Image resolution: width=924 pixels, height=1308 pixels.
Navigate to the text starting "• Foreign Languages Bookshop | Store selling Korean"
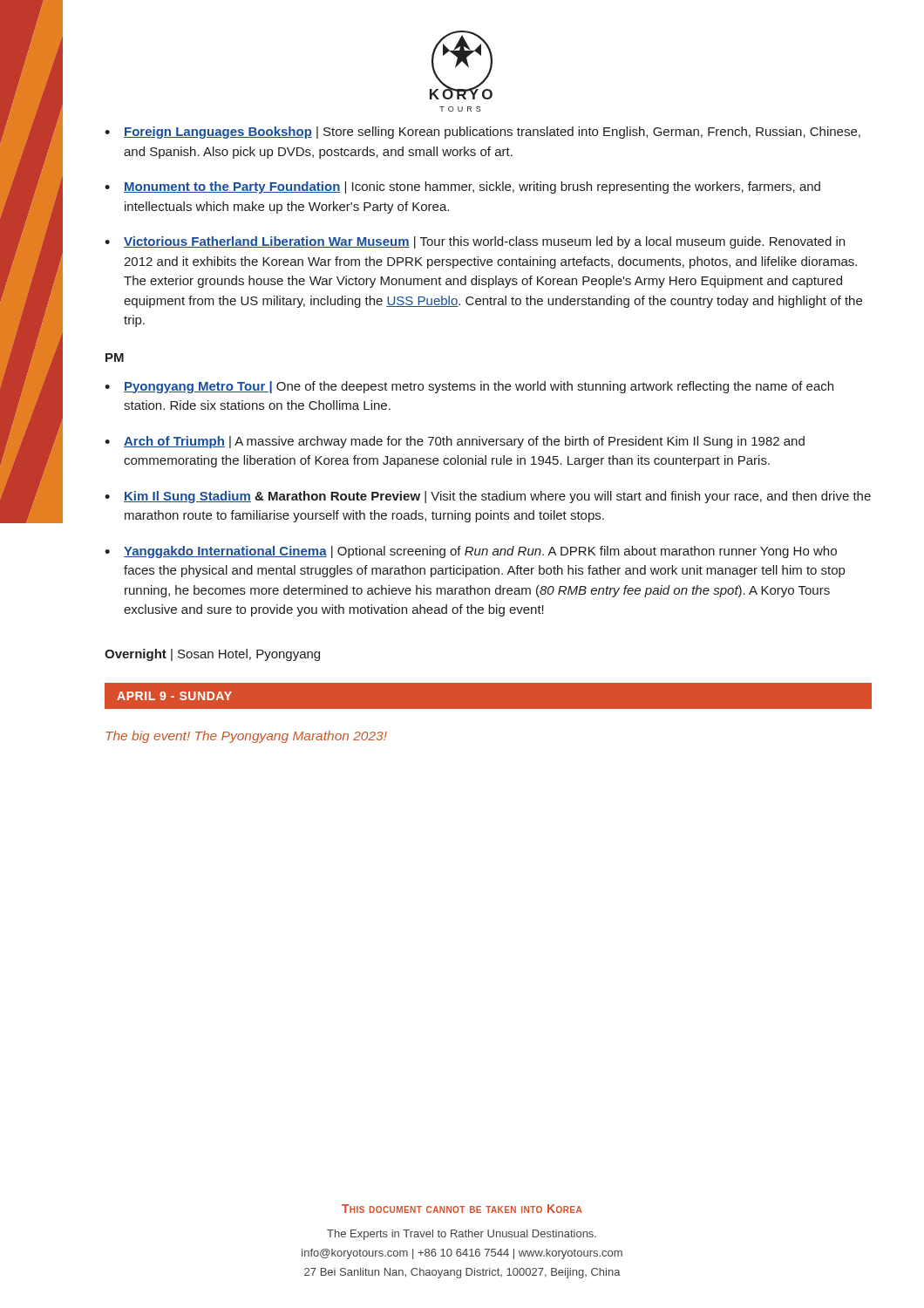pyautogui.click(x=488, y=142)
